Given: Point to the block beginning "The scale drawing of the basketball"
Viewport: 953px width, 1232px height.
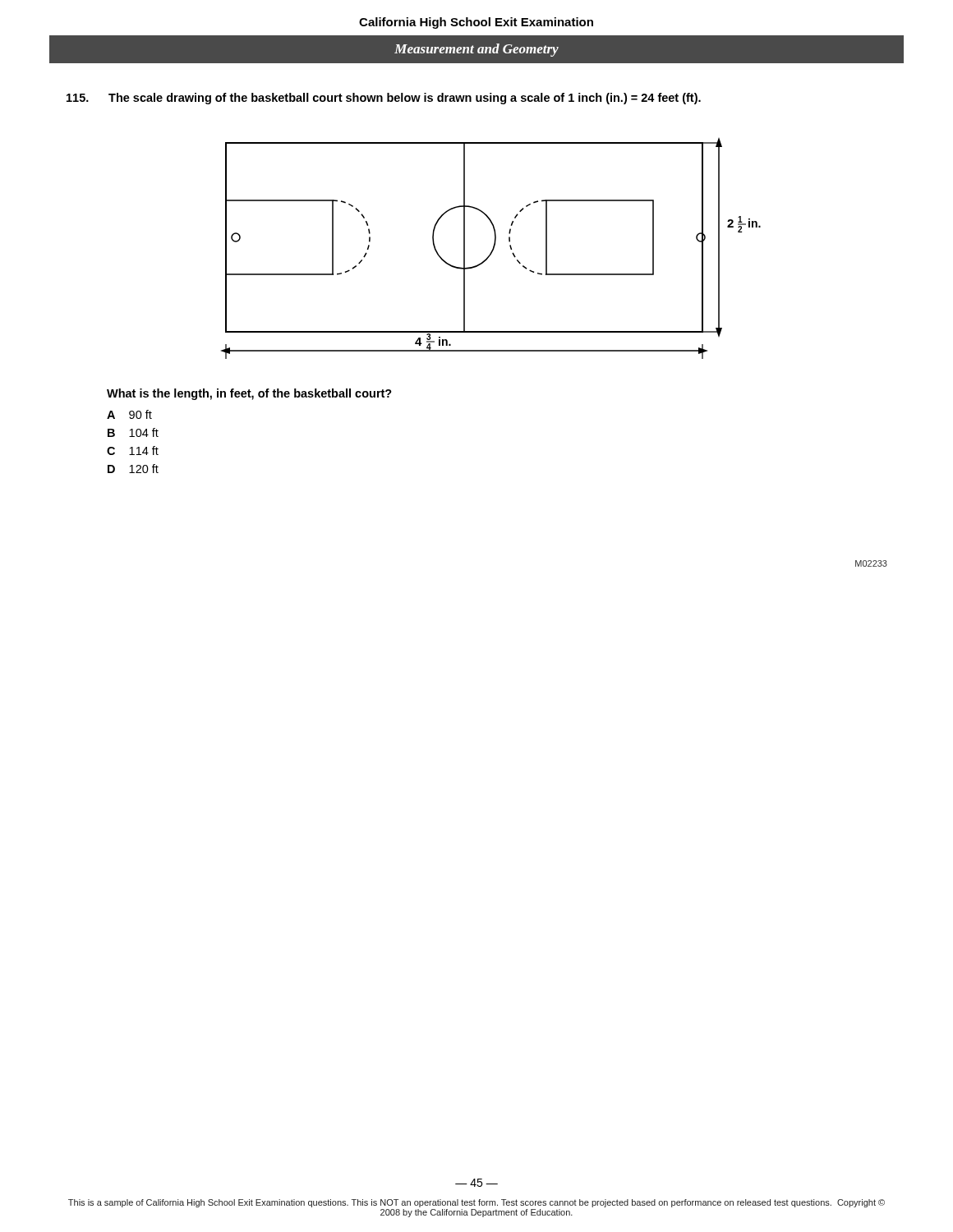Looking at the screenshot, I should point(424,98).
